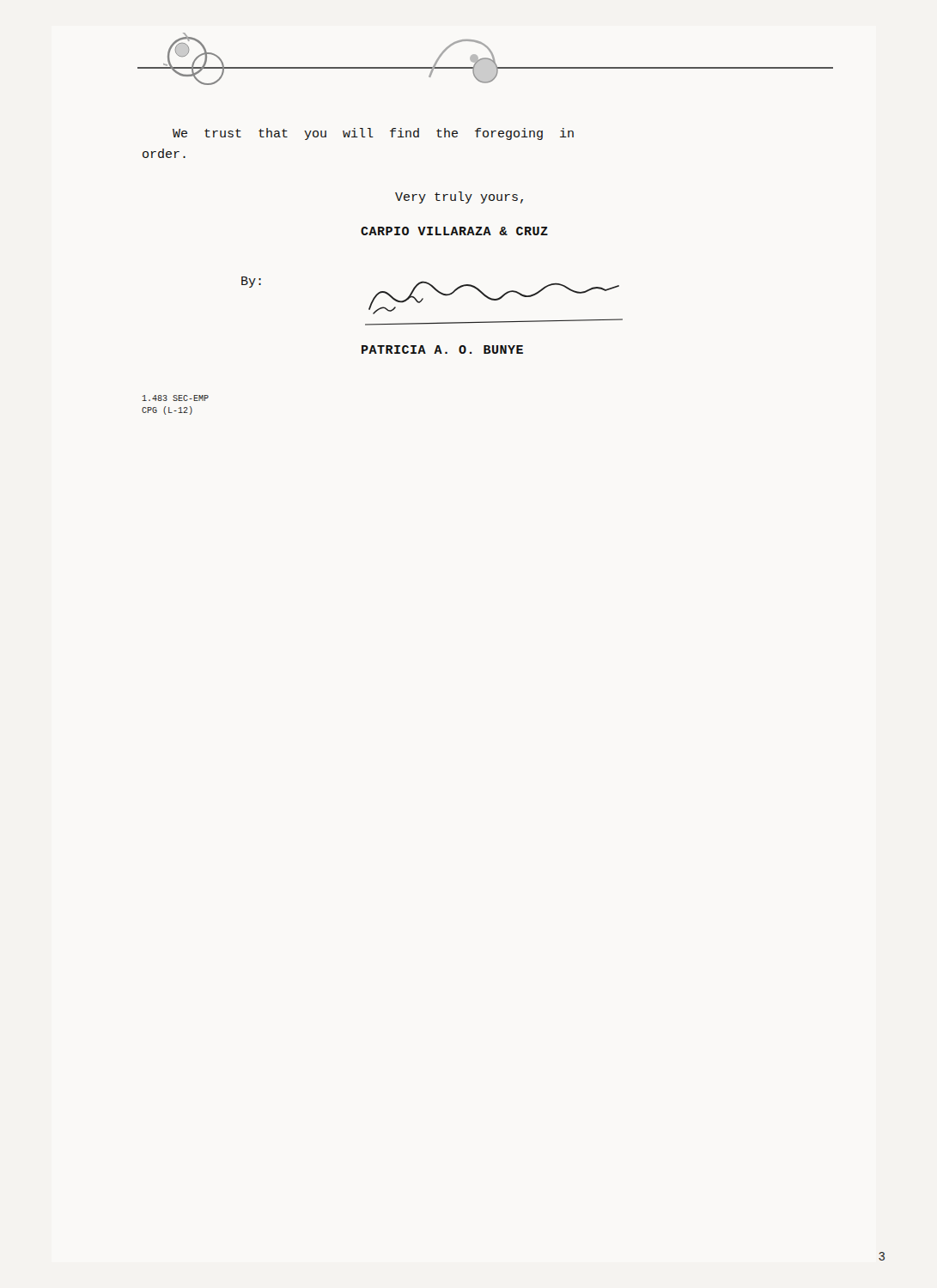Locate the text block that says "We trust that you will find the foregoing"

tap(358, 145)
